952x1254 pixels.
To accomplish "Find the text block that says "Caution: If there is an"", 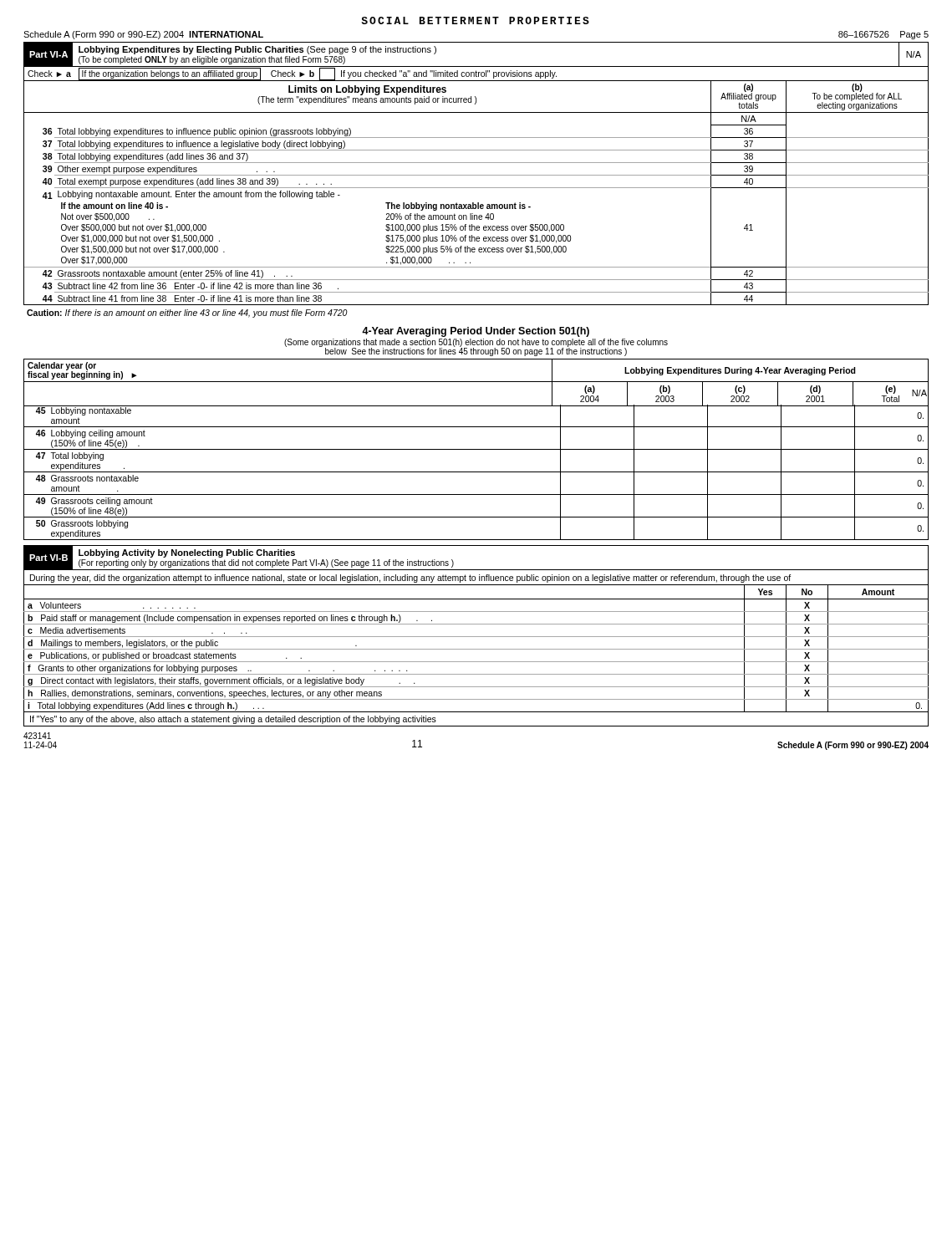I will pos(187,313).
